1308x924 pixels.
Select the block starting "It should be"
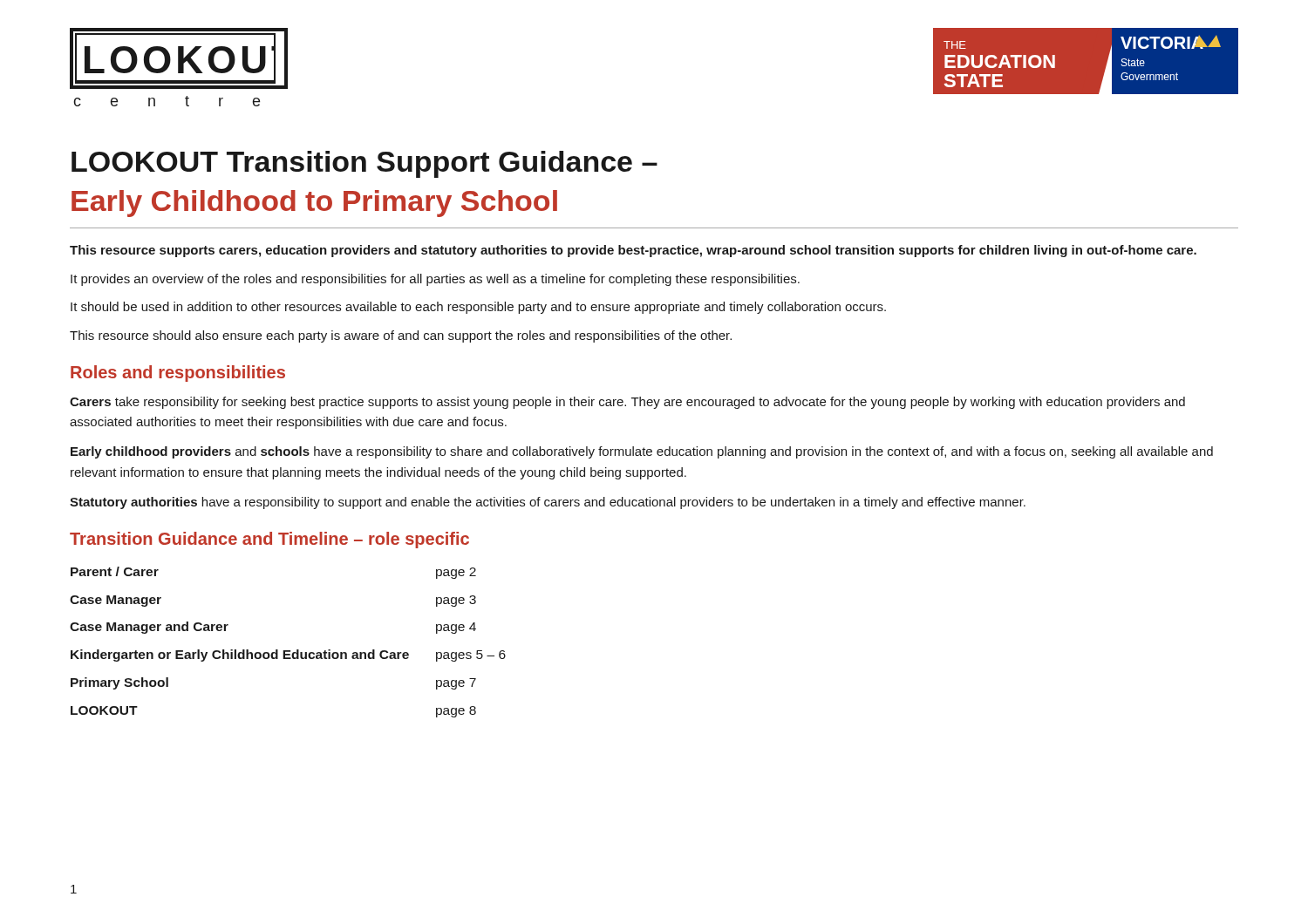pyautogui.click(x=478, y=307)
